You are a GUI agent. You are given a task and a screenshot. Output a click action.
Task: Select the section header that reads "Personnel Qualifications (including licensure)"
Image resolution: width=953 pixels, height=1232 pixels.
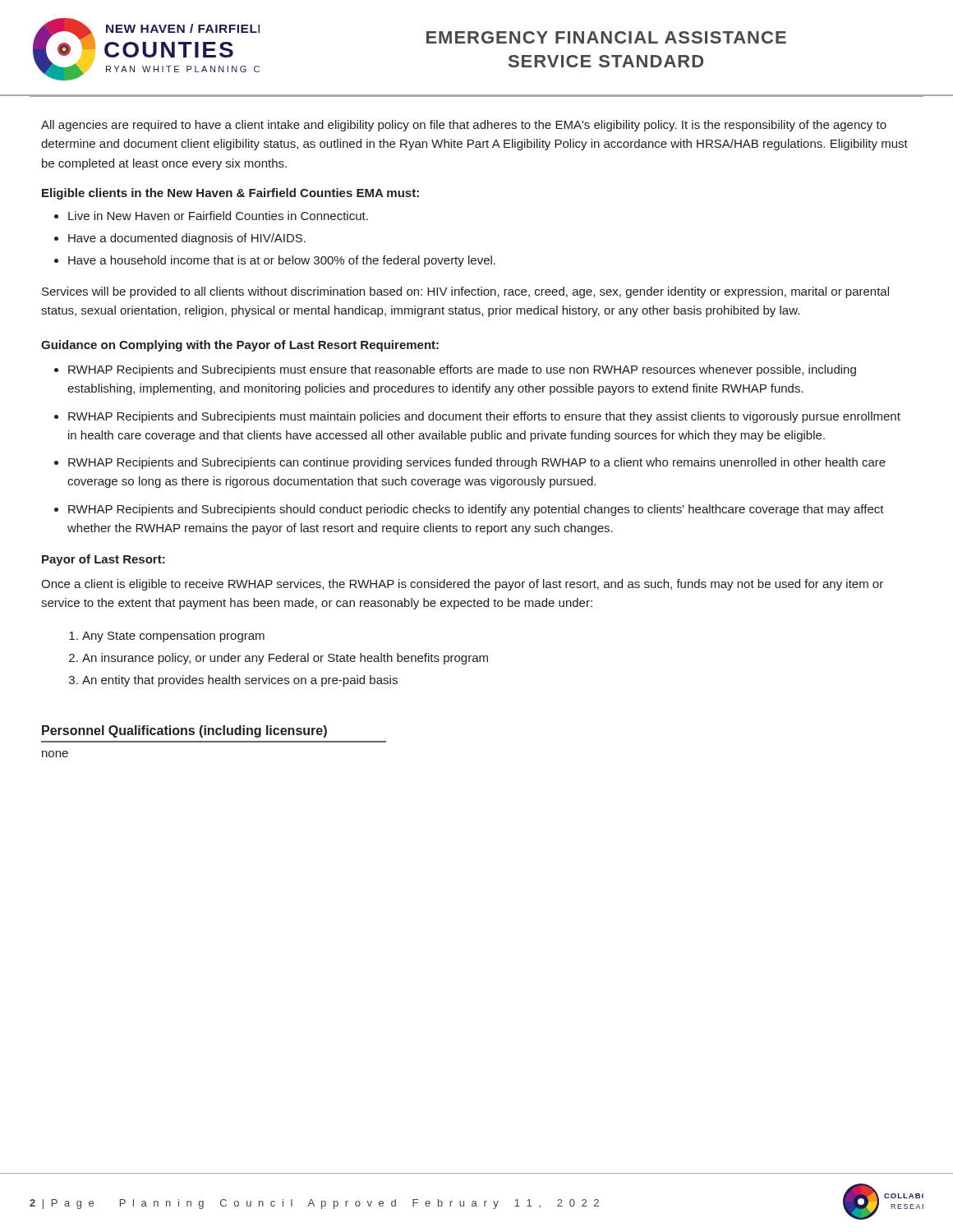(184, 731)
